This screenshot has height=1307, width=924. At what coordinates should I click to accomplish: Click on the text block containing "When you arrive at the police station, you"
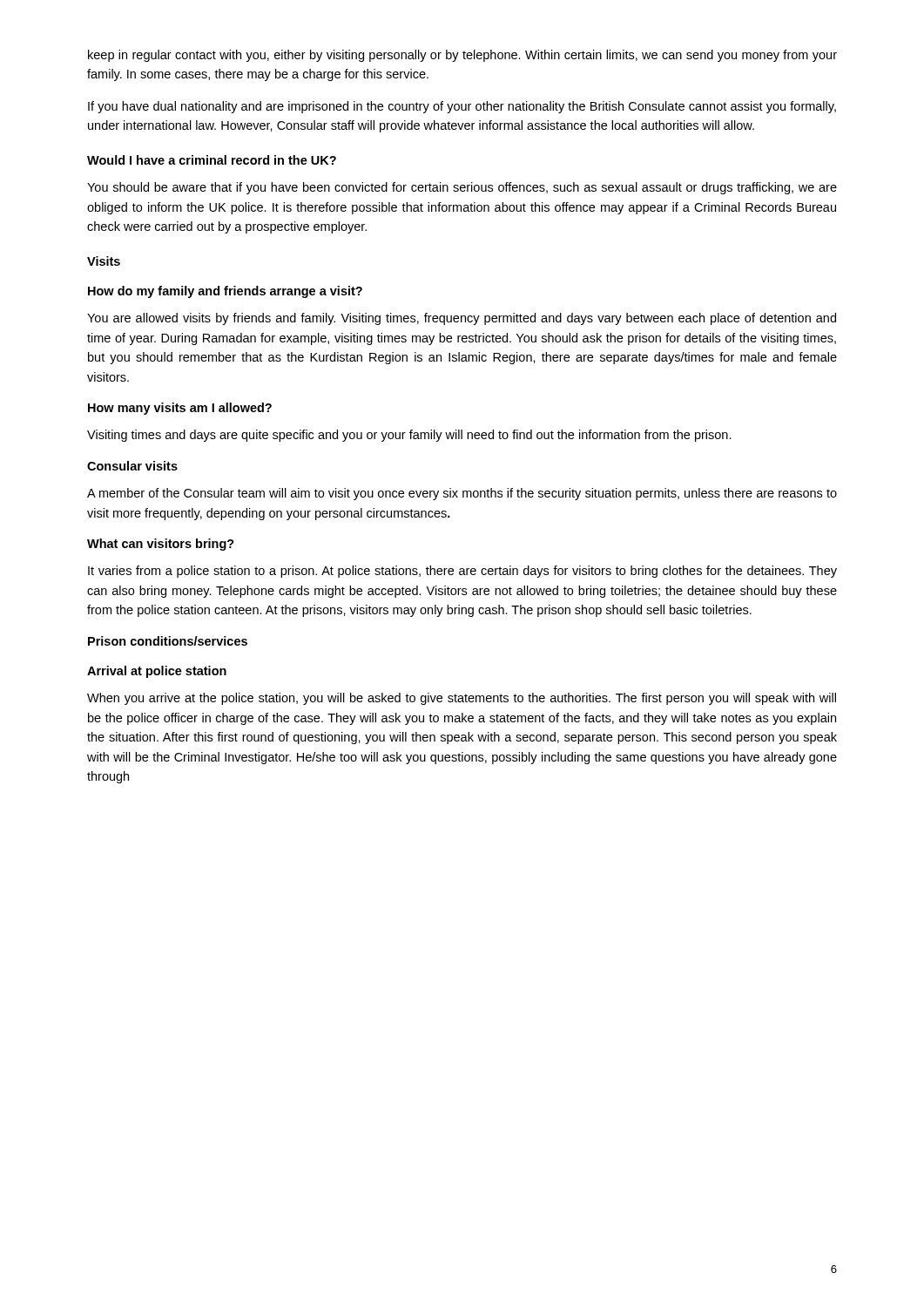462,738
